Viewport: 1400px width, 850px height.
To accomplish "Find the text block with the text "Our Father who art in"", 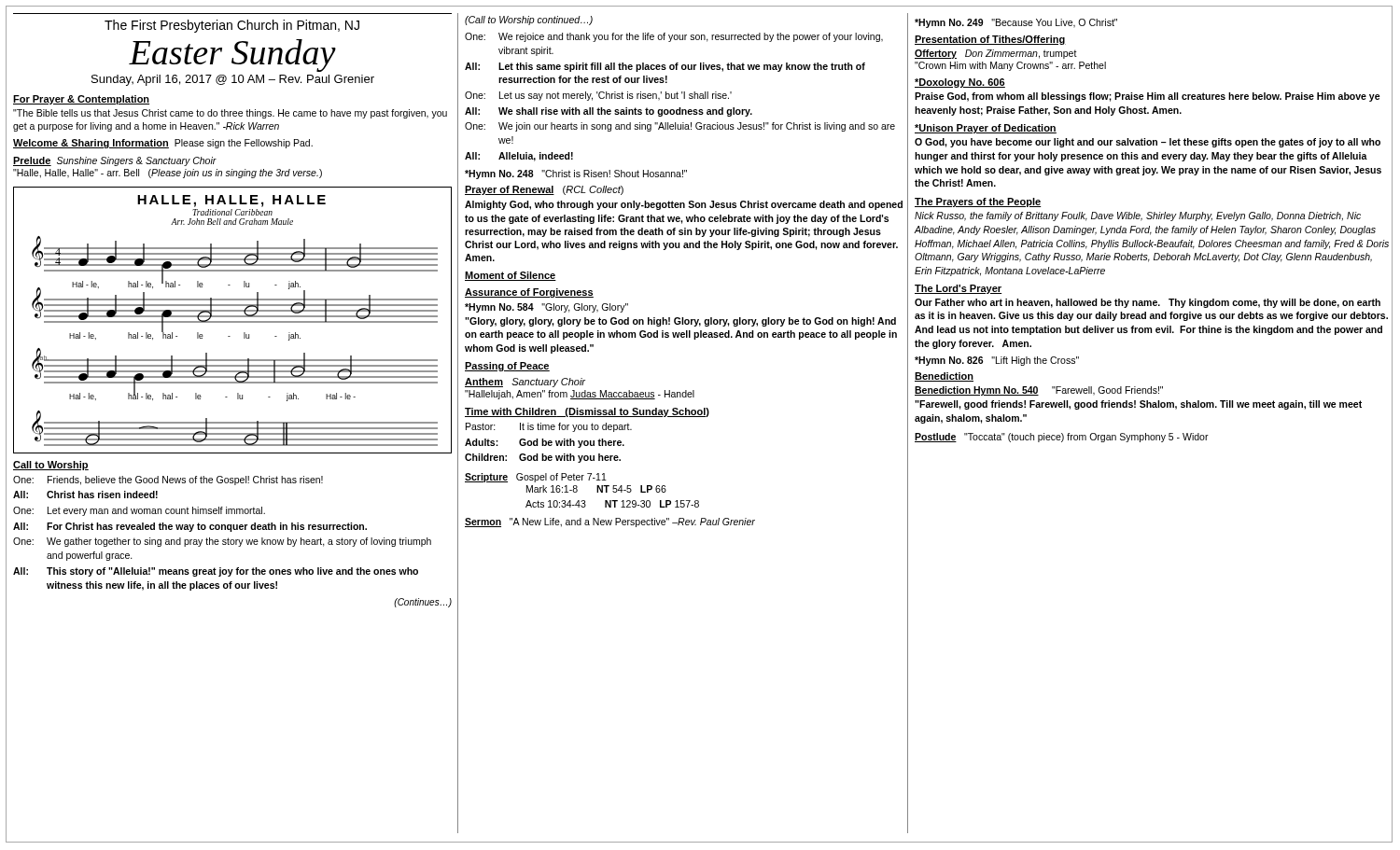I will 1153,323.
